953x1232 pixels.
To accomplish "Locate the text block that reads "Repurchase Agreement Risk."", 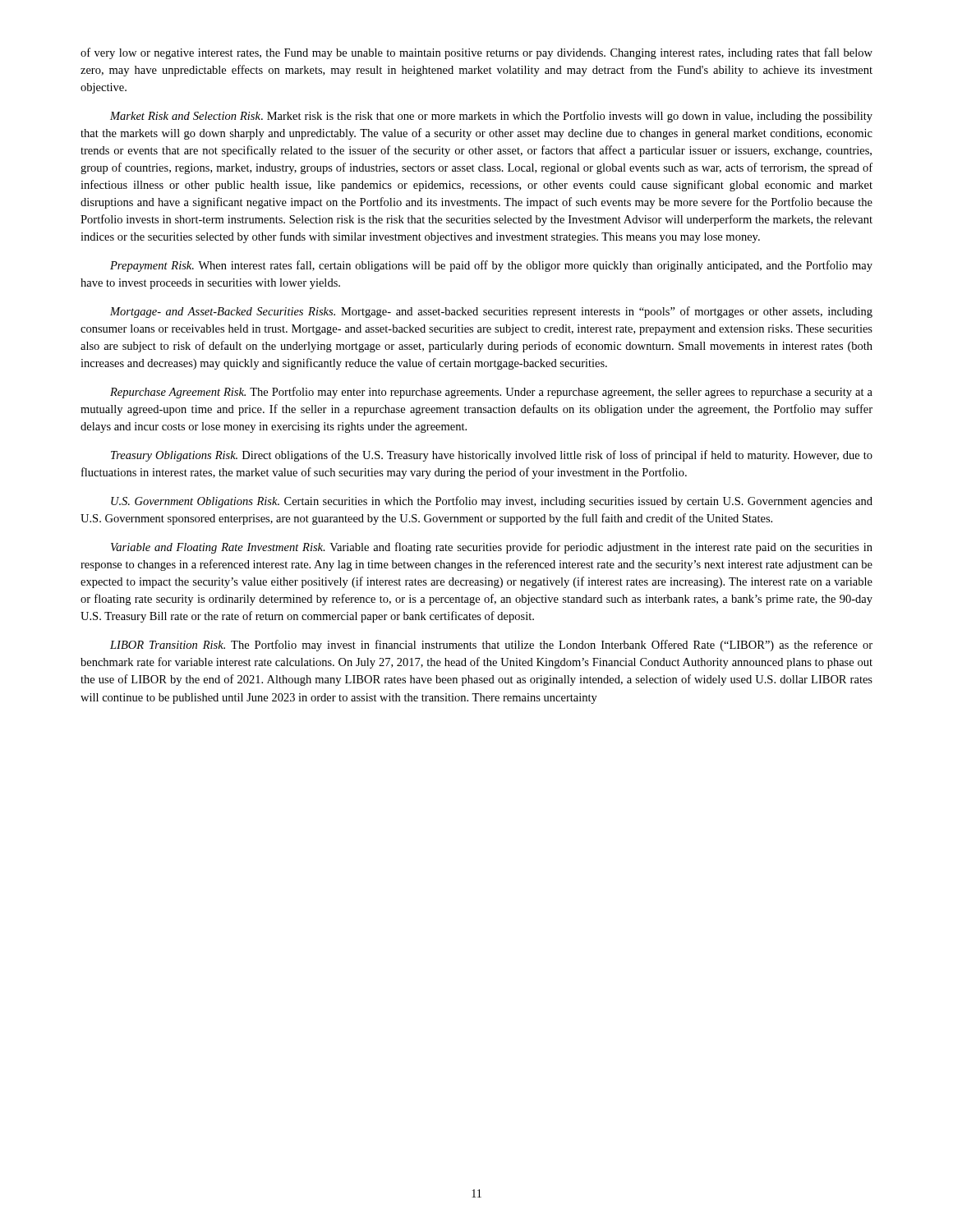I will [476, 409].
